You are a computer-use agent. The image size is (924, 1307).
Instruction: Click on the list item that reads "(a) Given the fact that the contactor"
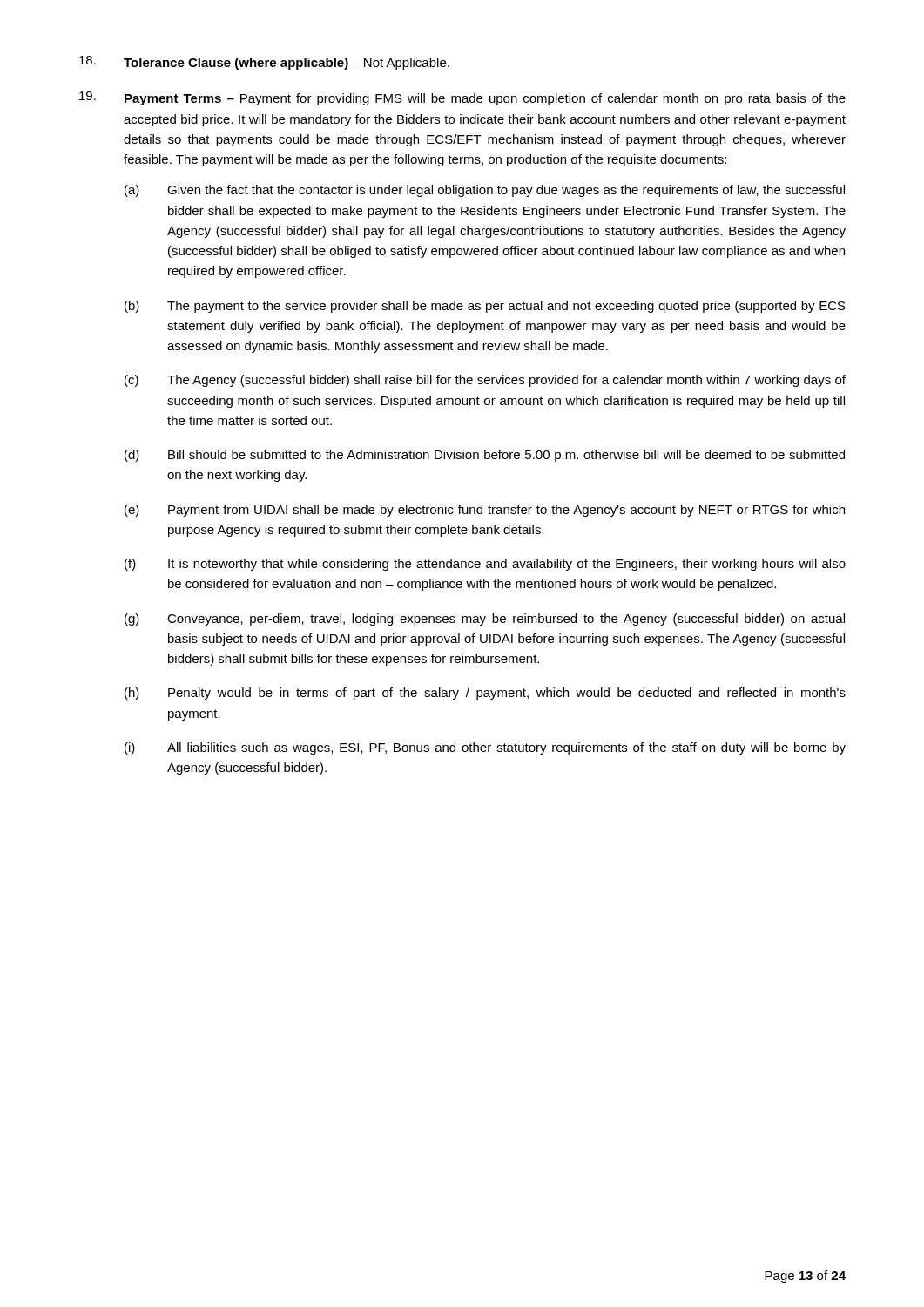point(485,230)
